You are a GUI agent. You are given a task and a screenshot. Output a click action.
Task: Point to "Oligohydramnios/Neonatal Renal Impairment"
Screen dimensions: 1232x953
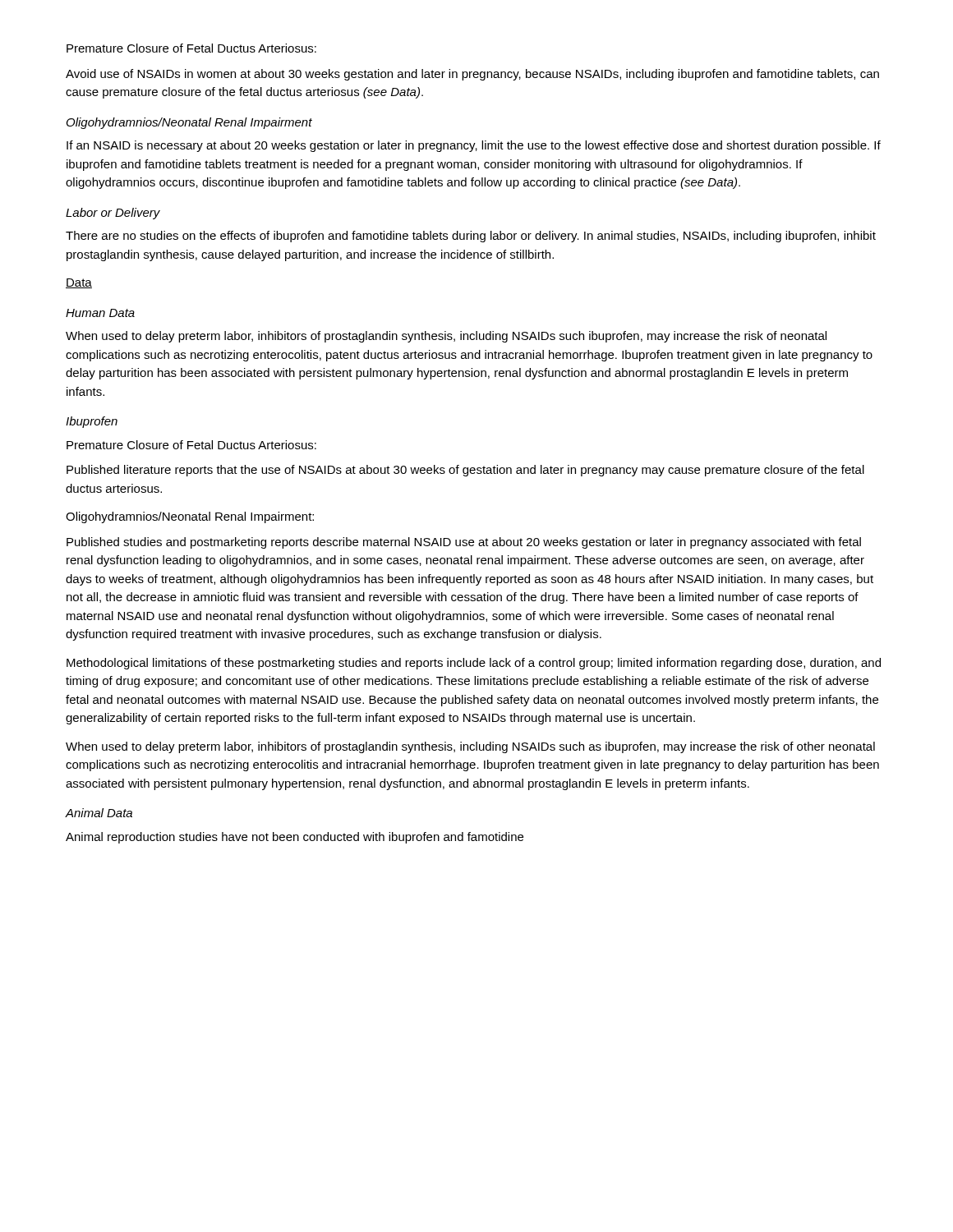189,122
